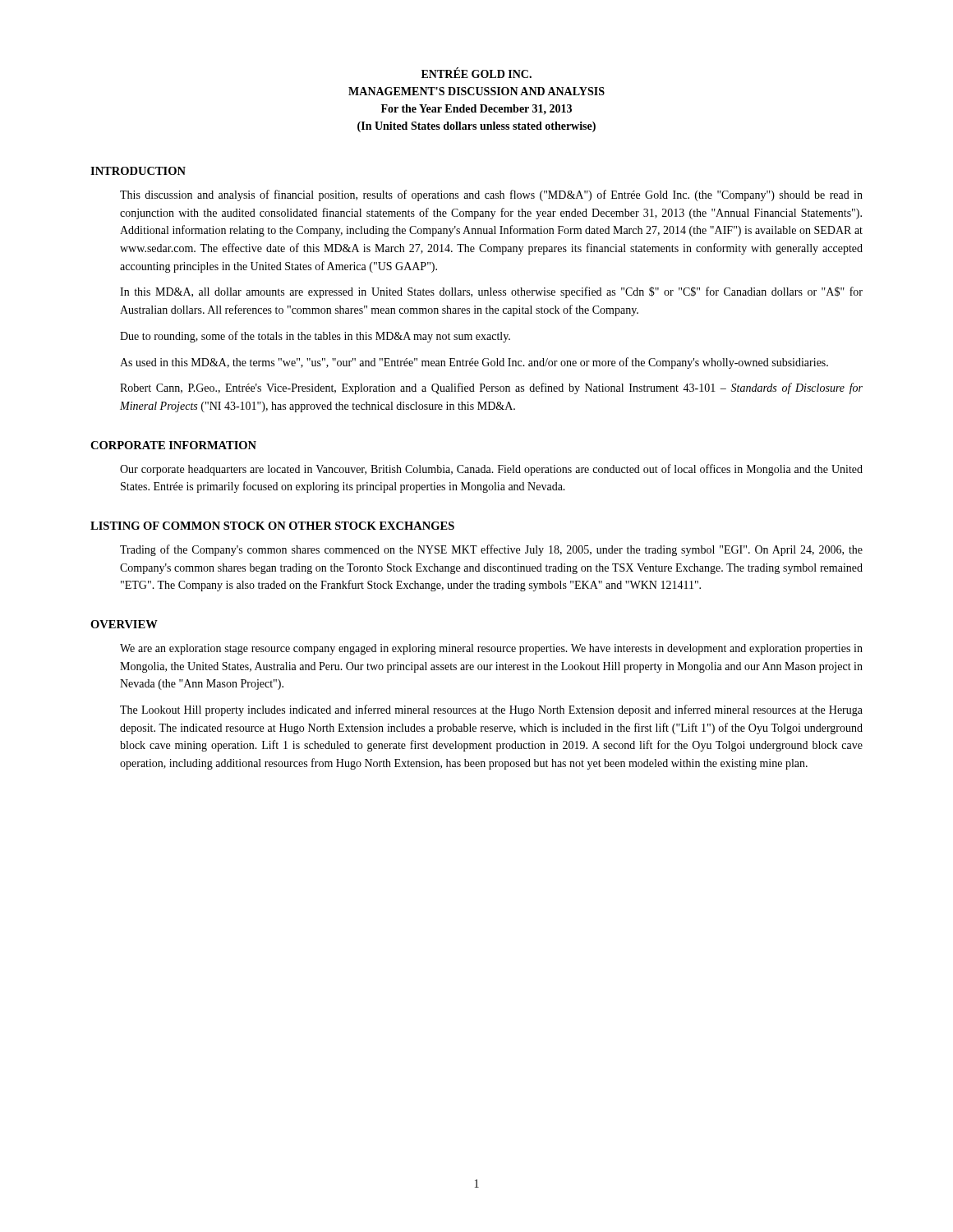Find the block on this page that starts "In this MD&A, all dollar amounts"

491,301
